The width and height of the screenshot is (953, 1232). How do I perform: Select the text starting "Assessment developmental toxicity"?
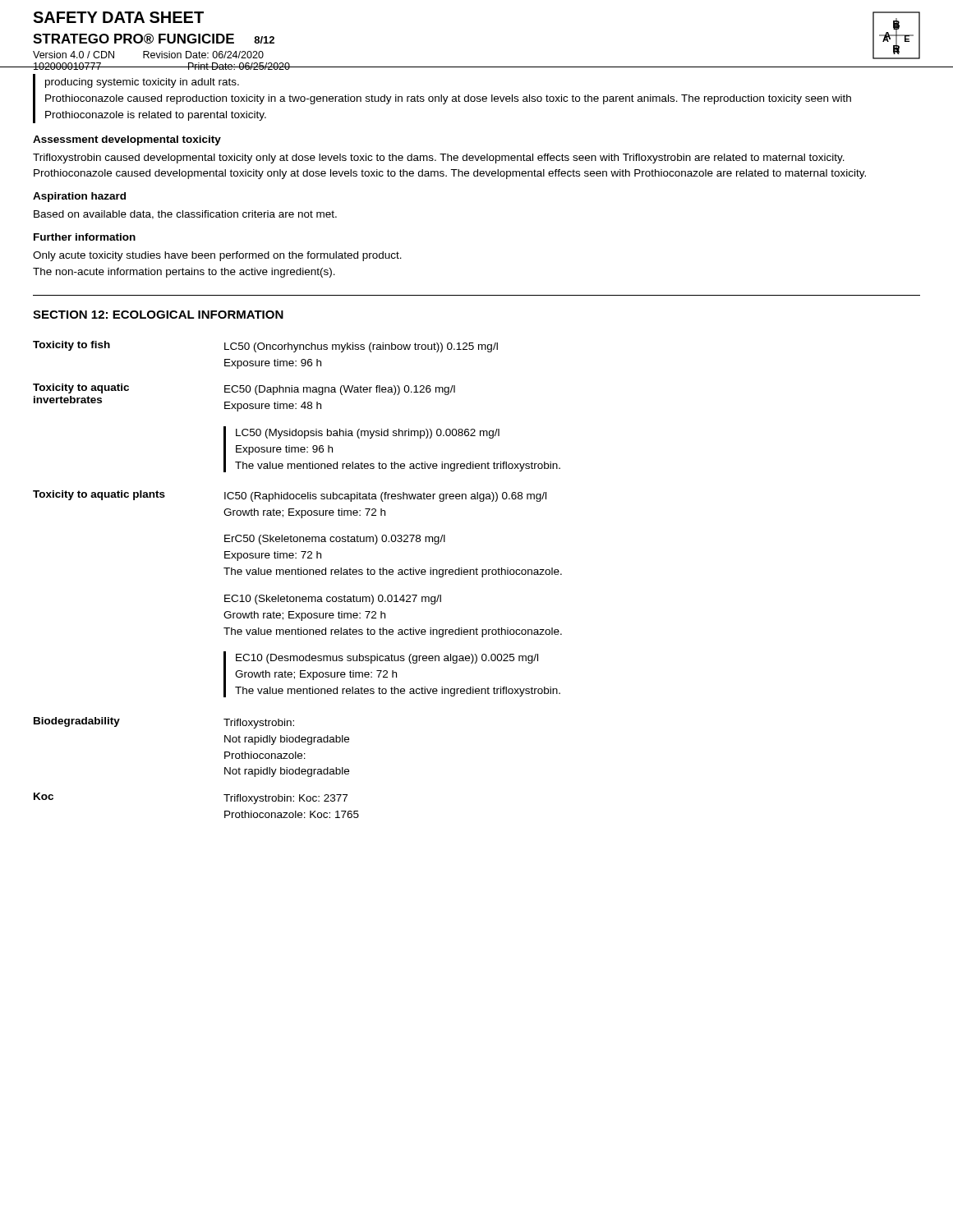pyautogui.click(x=127, y=139)
